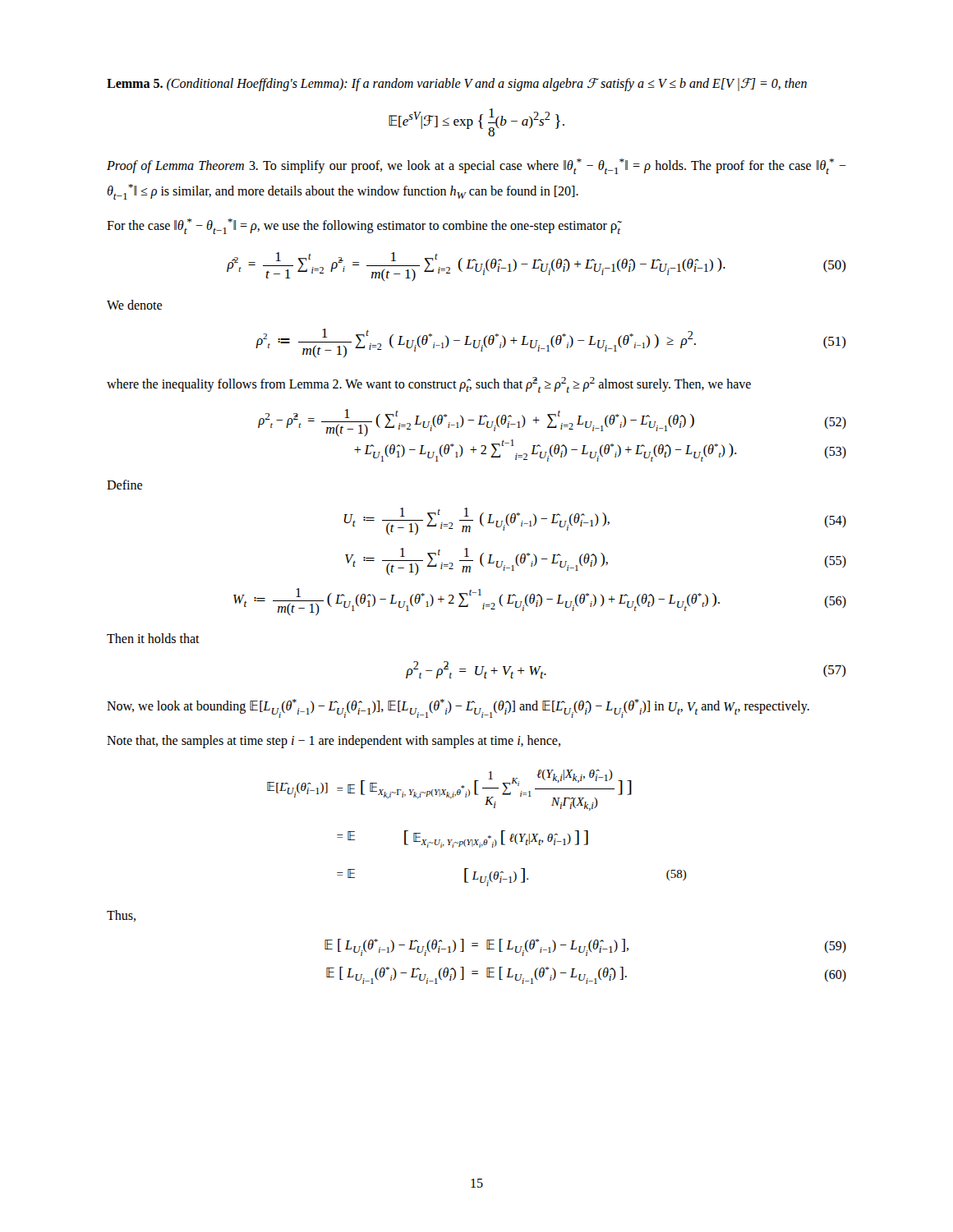The height and width of the screenshot is (1232, 953).
Task: Locate the text block with the text "Now, we look at bounding 𝔼[LUi(θ*i−1)"
Action: pos(476,708)
